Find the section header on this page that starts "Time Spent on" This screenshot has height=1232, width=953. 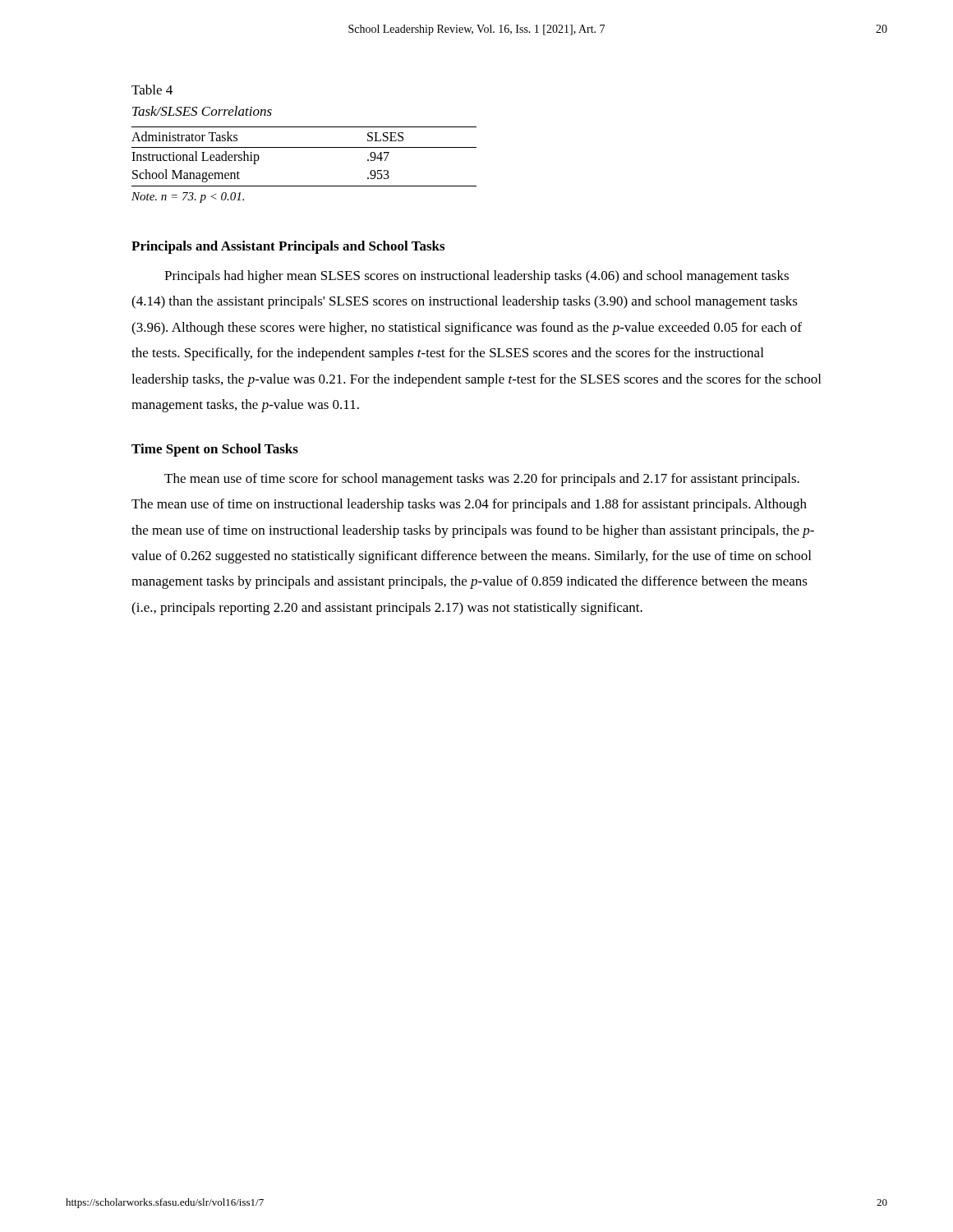tap(215, 449)
